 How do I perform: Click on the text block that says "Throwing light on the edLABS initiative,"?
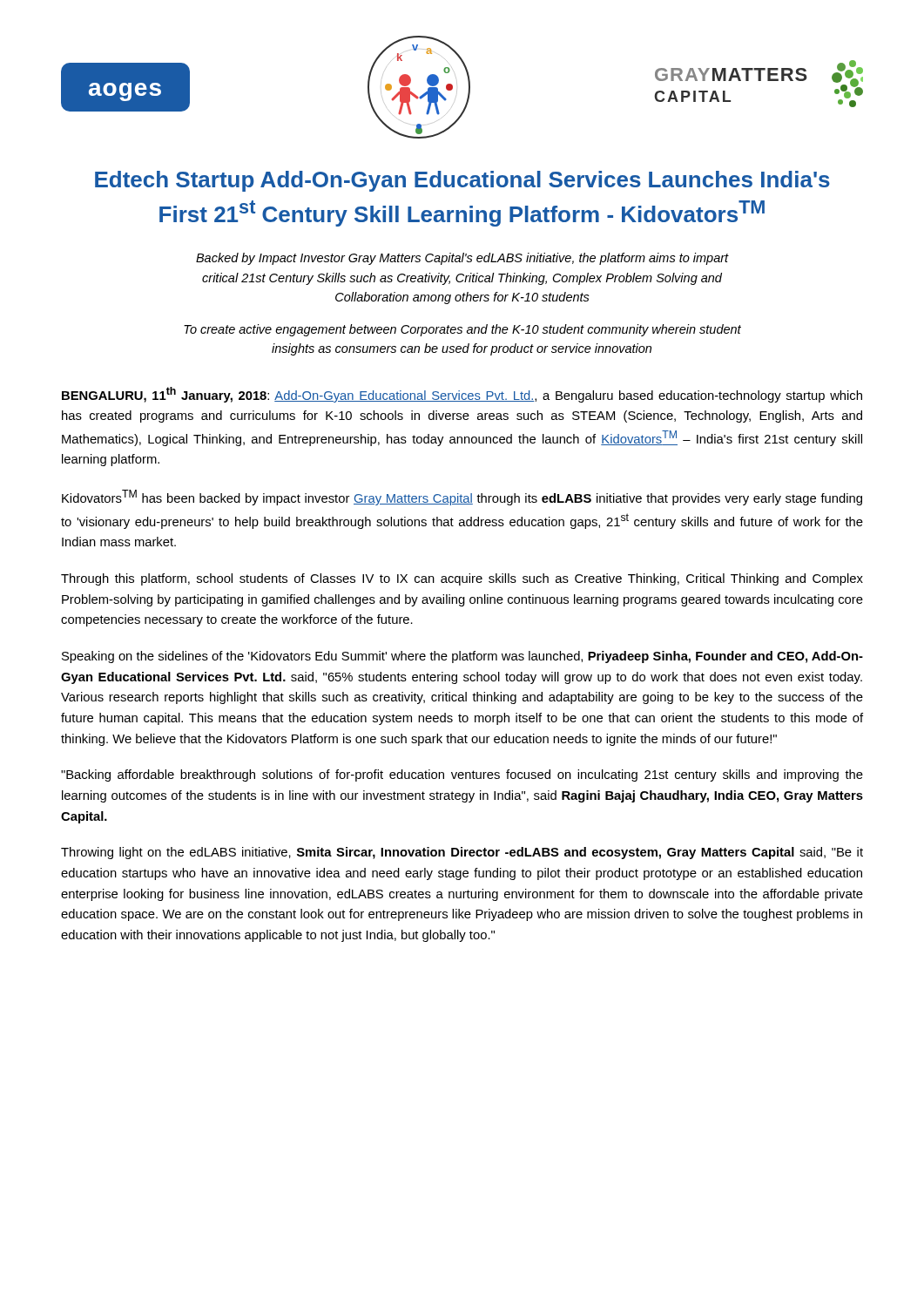(x=462, y=894)
